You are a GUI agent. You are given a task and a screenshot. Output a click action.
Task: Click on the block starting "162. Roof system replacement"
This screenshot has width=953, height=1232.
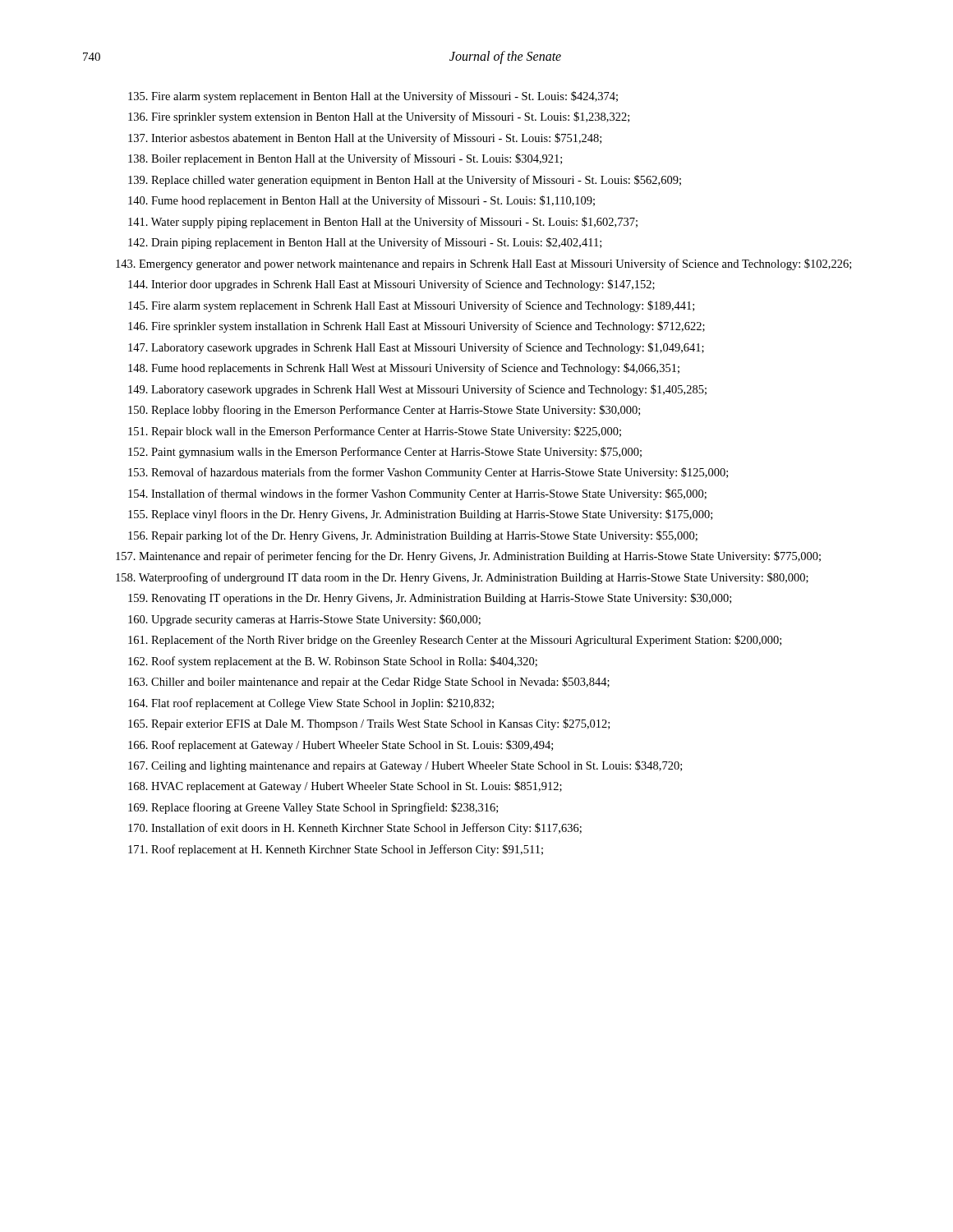coord(333,661)
